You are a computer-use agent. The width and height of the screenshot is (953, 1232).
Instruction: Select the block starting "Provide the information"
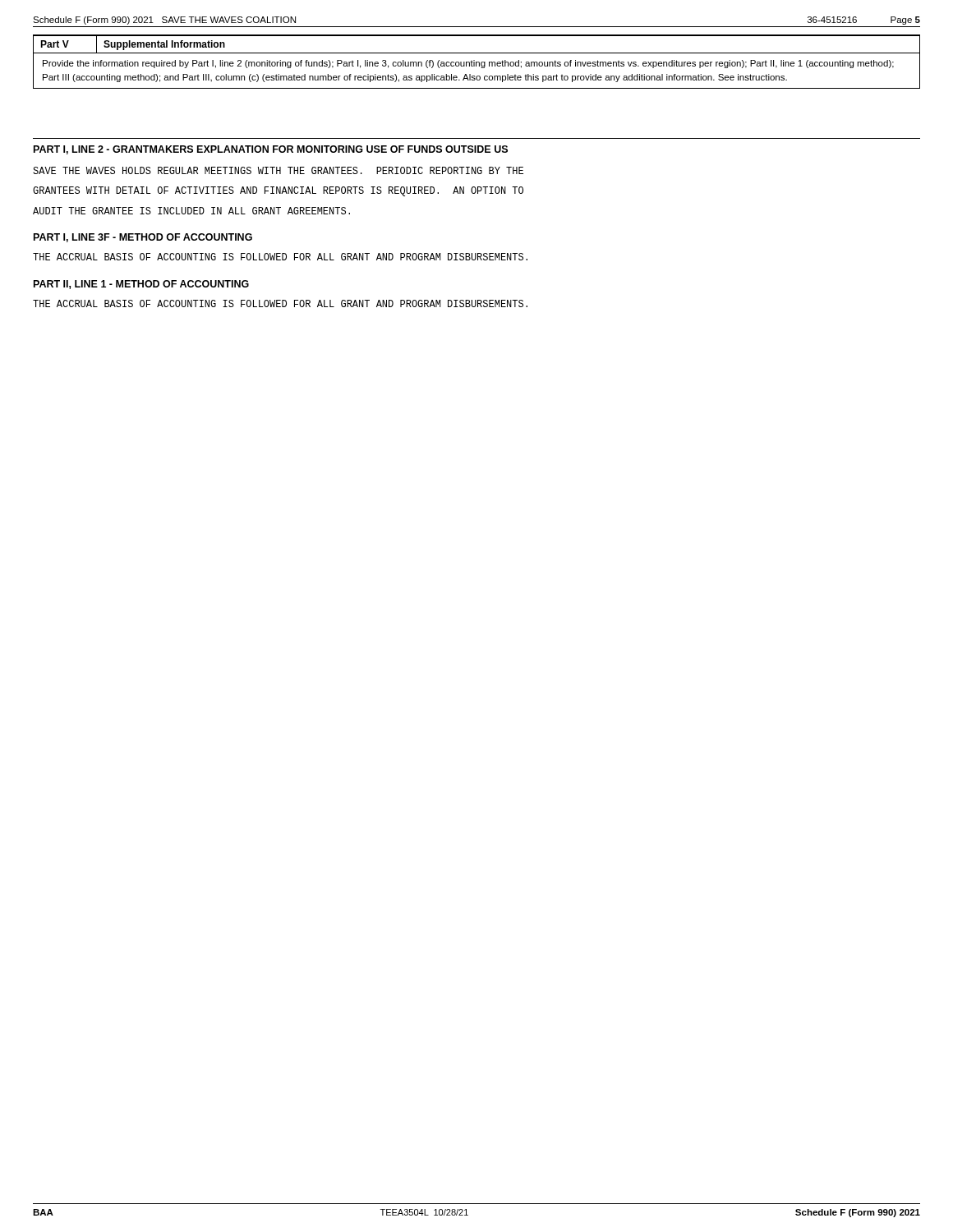click(x=468, y=70)
